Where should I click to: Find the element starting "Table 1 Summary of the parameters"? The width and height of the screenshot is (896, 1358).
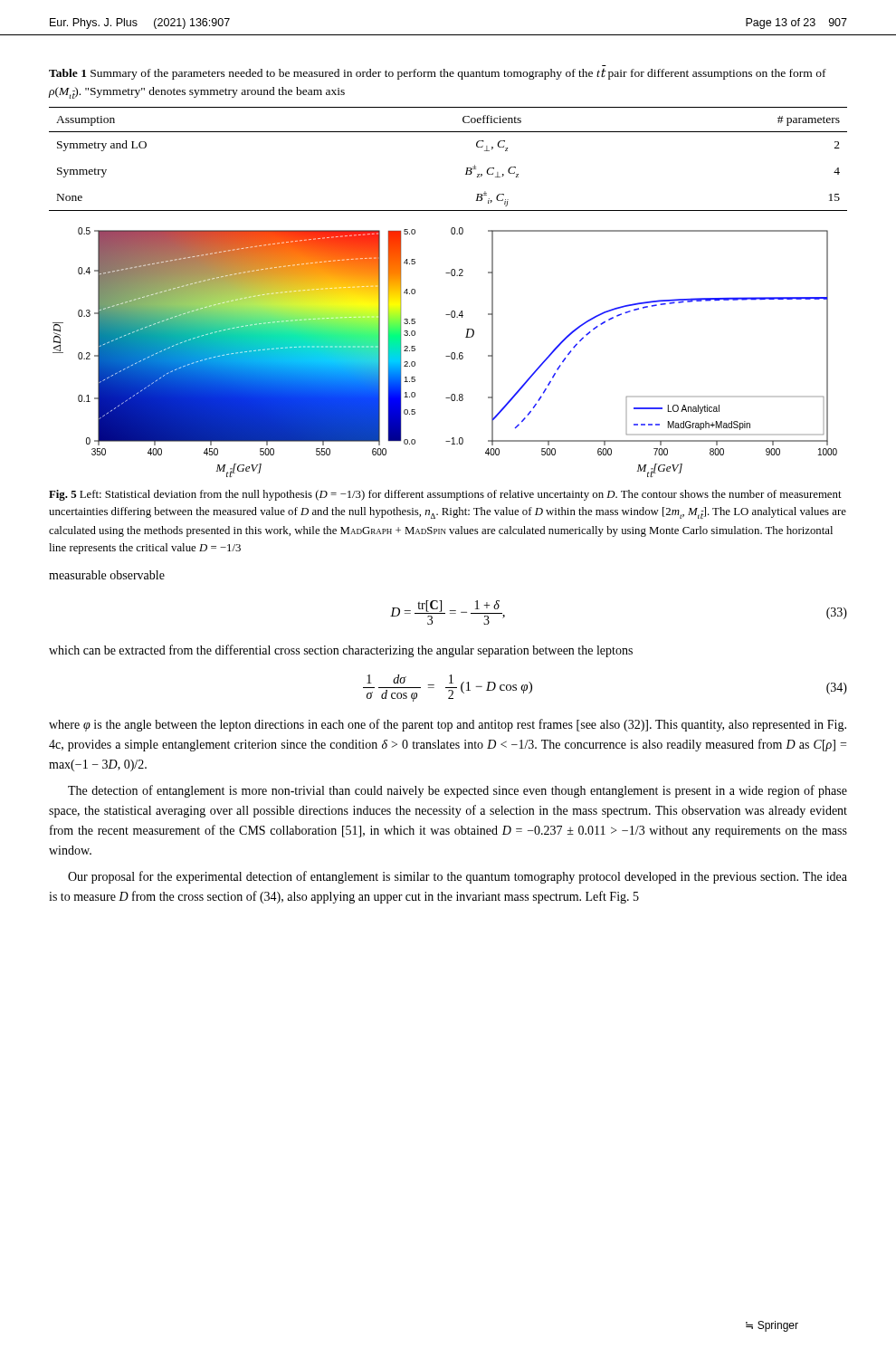click(437, 83)
